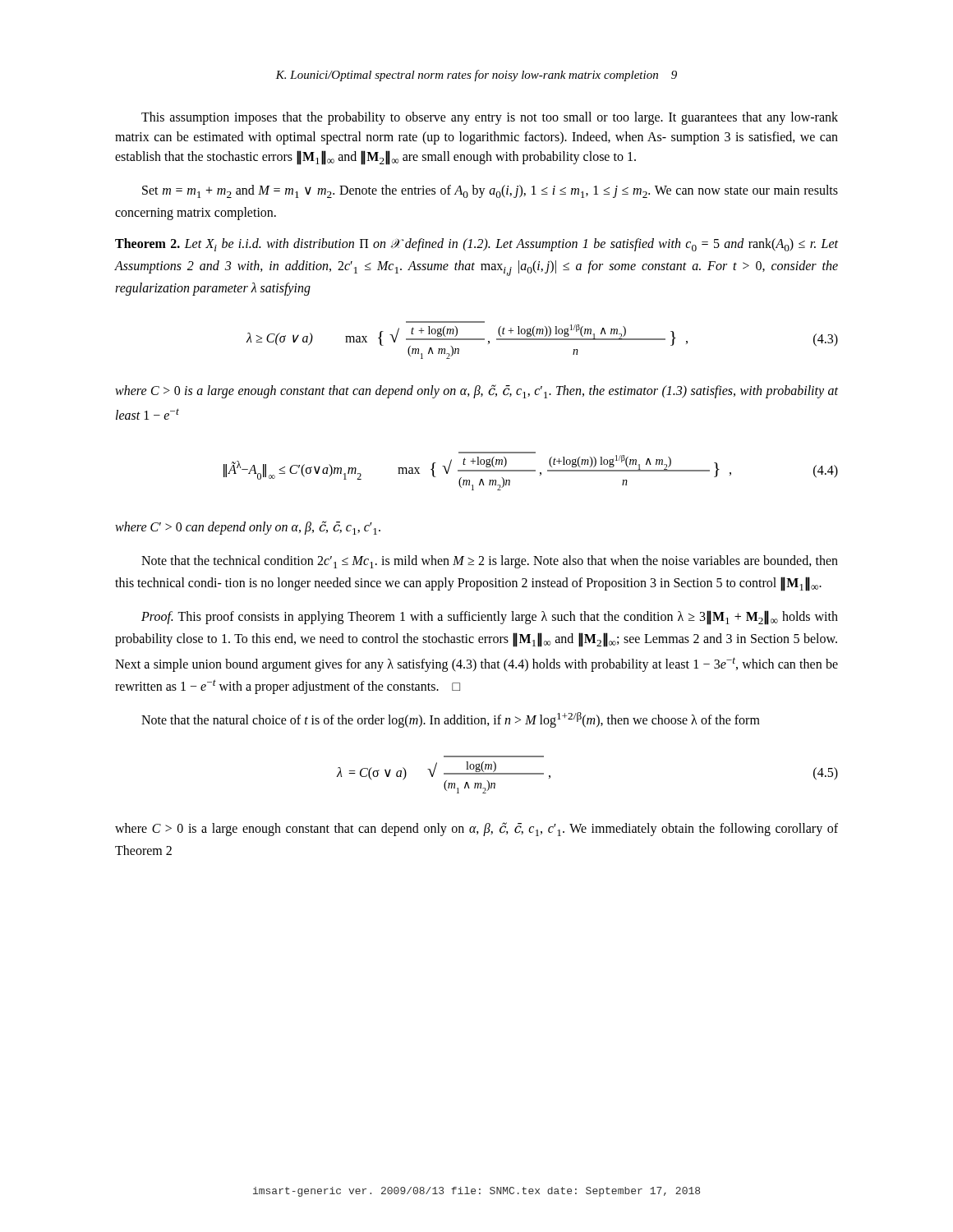Navigate to the text starting "Note that the natural choice of"
953x1232 pixels.
[x=476, y=719]
